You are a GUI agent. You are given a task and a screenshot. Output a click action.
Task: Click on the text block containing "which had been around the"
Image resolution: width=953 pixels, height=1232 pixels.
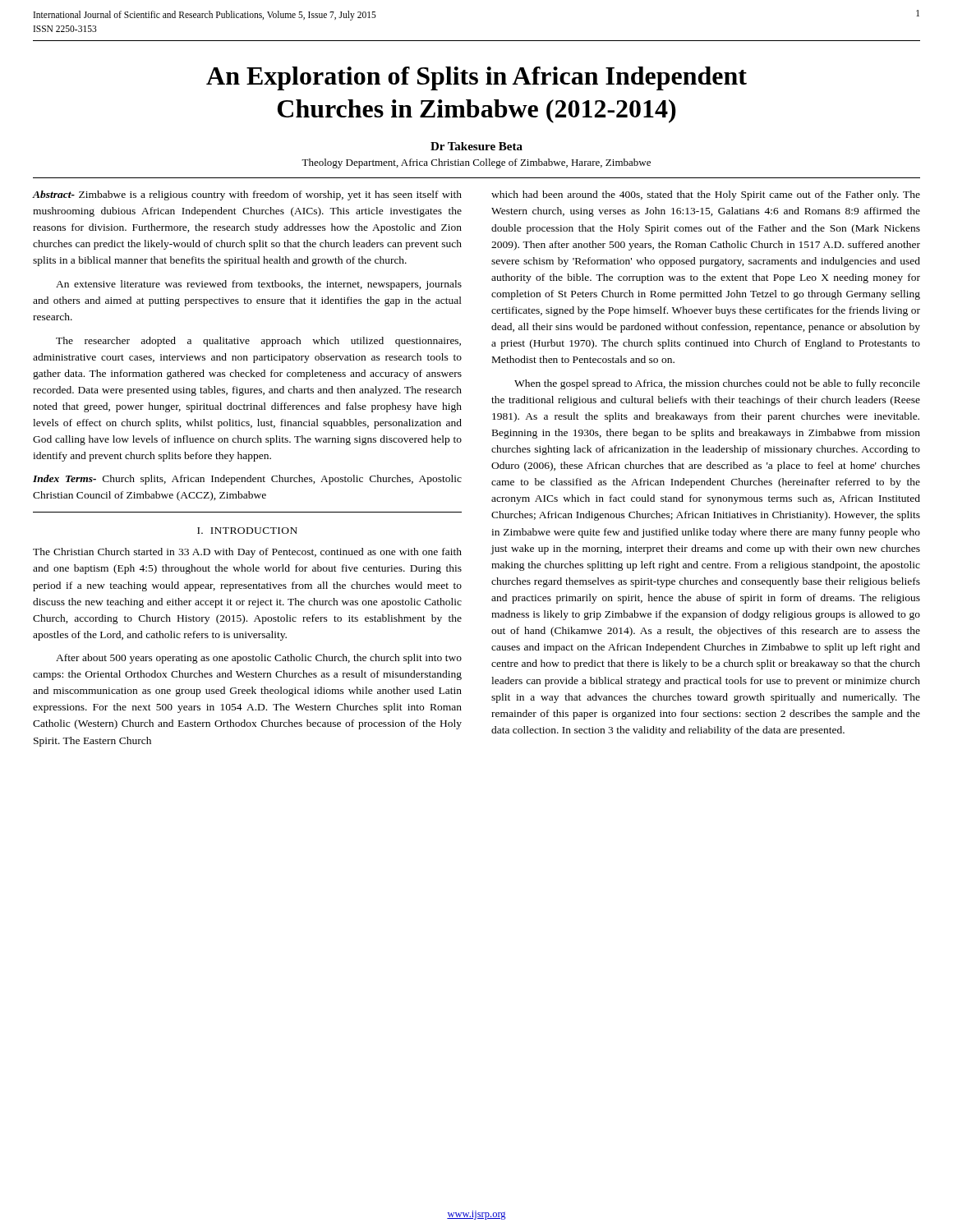point(706,277)
